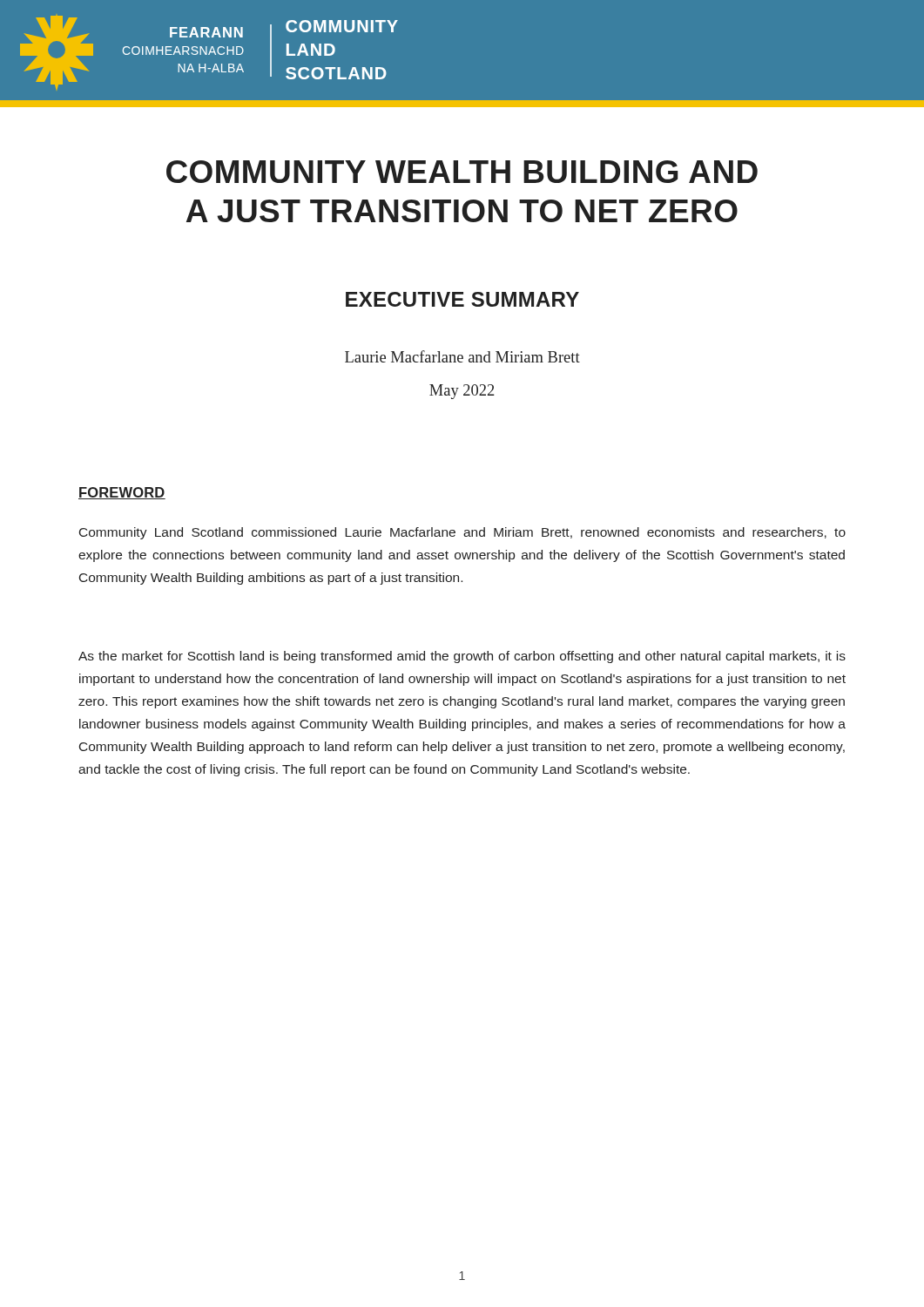Locate the title that opens with "COMMUNITY WEALTH BUILDING ANDA JUST"

(462, 192)
